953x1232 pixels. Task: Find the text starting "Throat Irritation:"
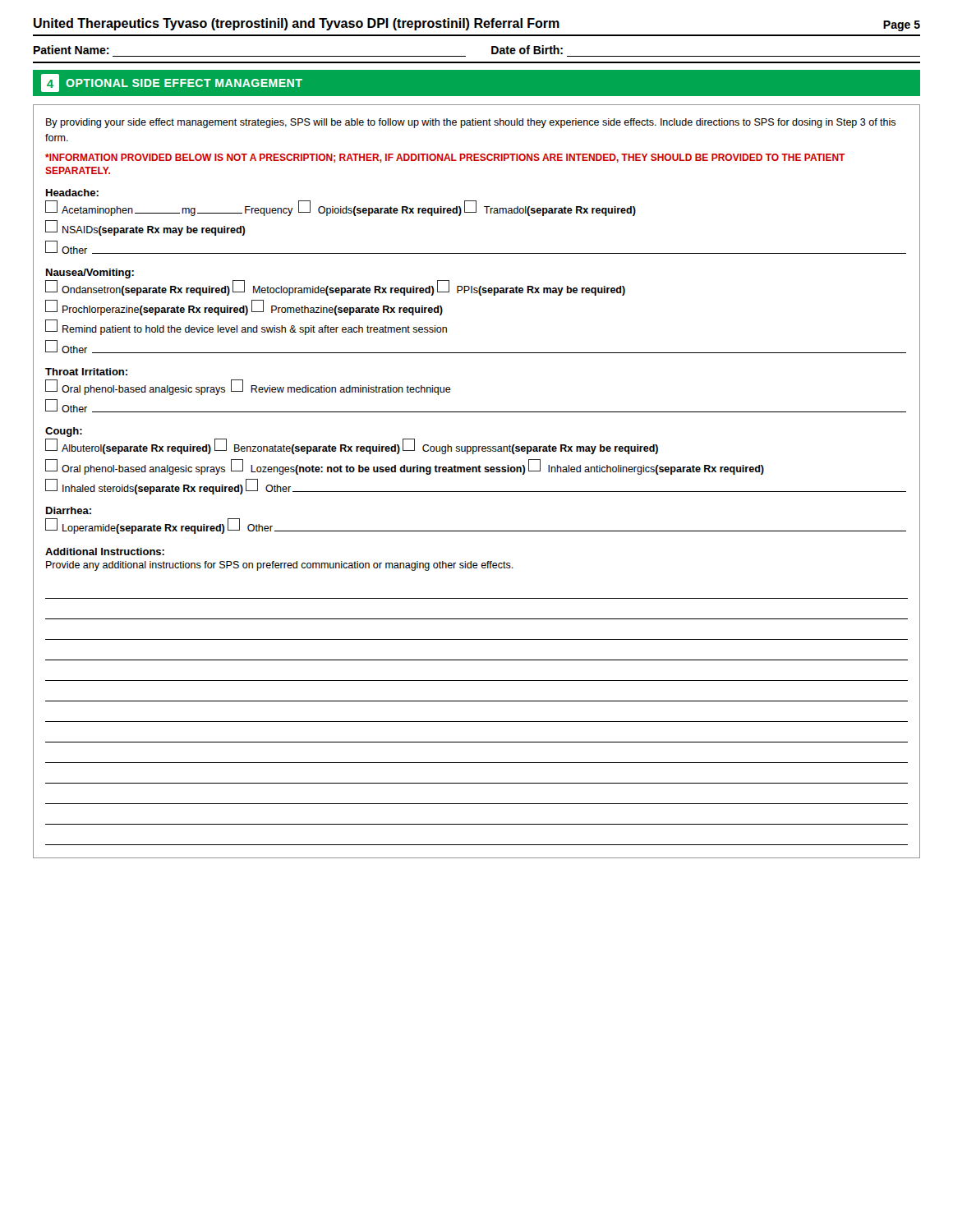[87, 372]
